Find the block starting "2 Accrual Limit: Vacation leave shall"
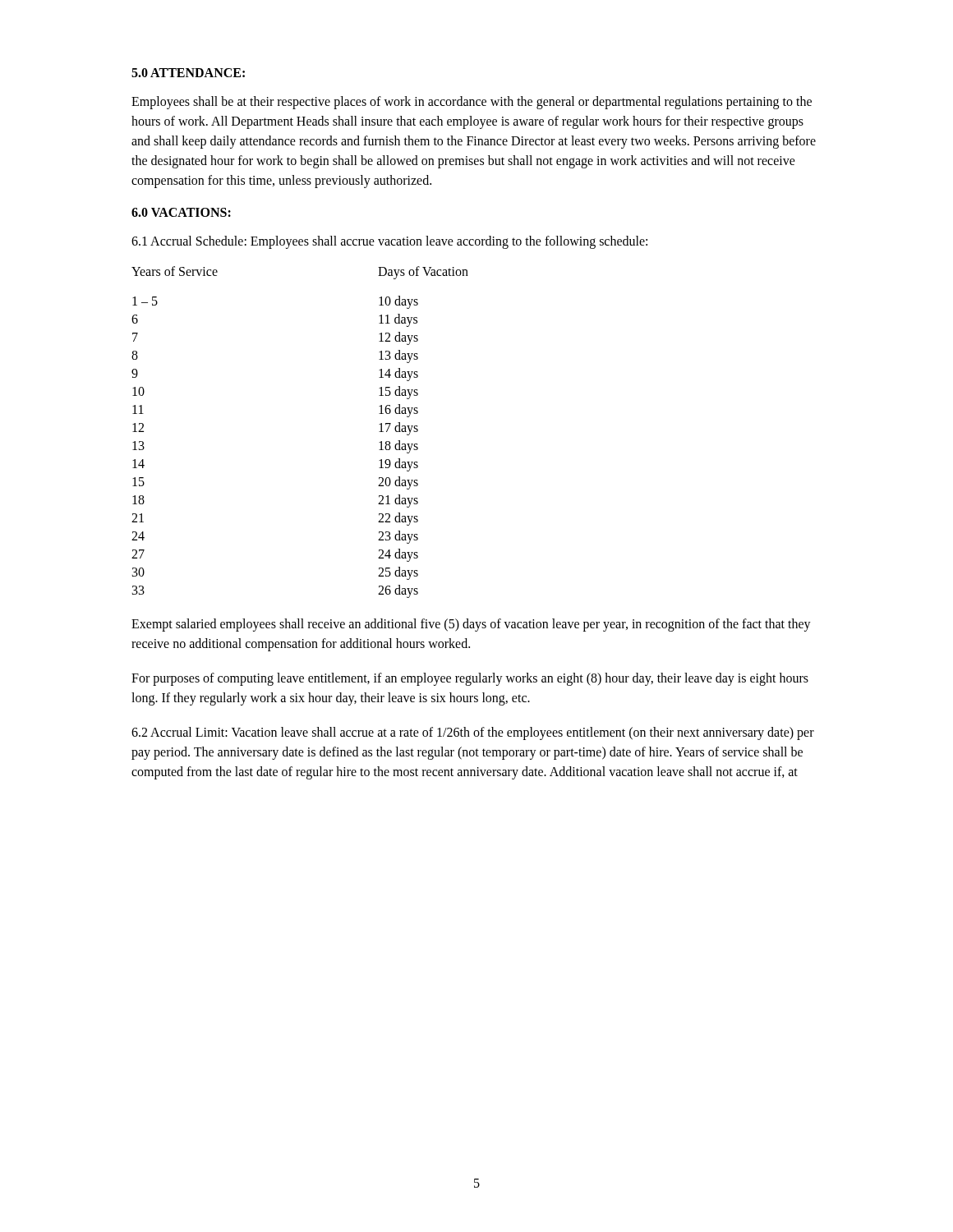 [473, 752]
